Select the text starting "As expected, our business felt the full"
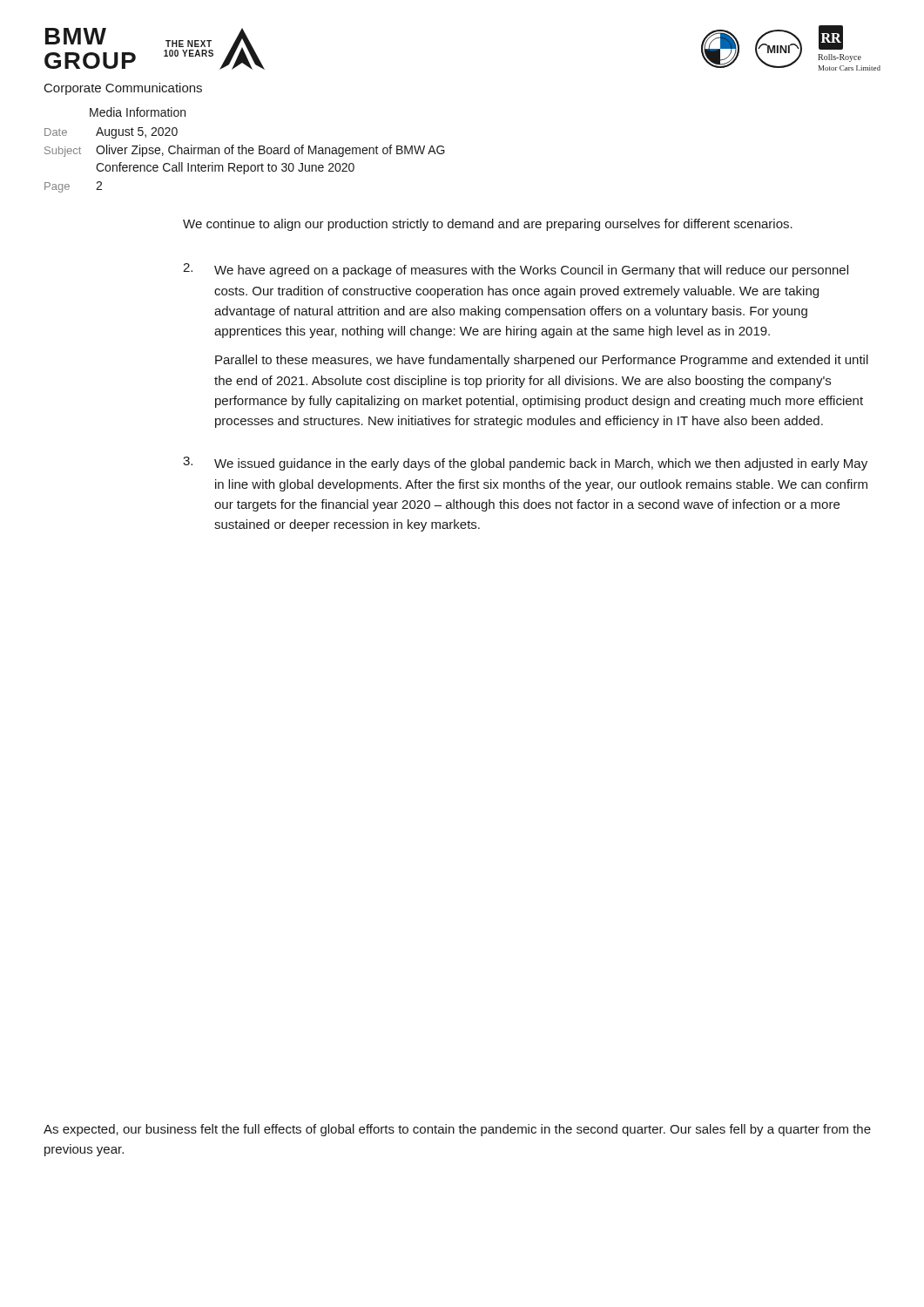 pyautogui.click(x=457, y=1139)
